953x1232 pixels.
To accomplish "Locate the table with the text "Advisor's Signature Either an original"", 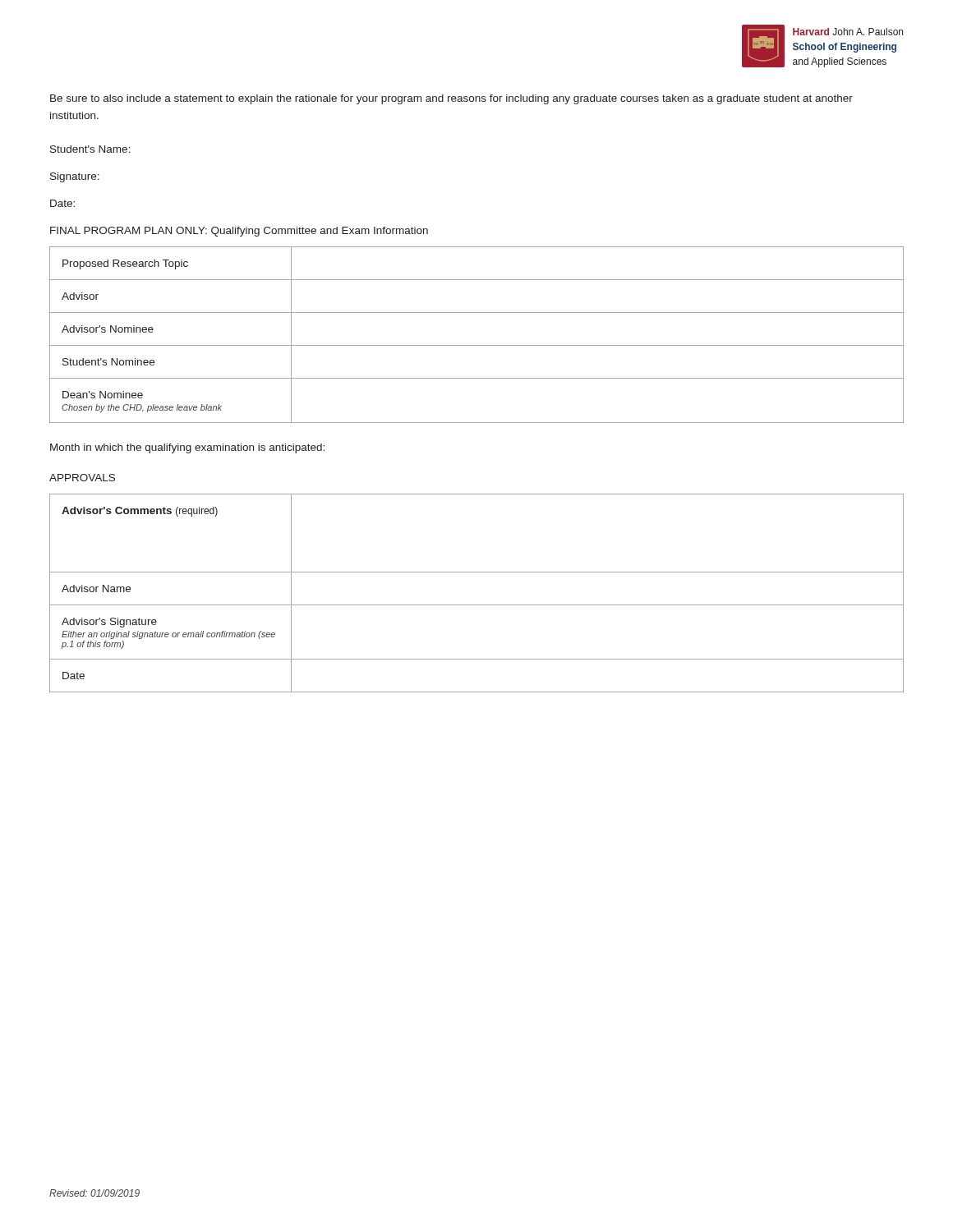I will pos(476,593).
